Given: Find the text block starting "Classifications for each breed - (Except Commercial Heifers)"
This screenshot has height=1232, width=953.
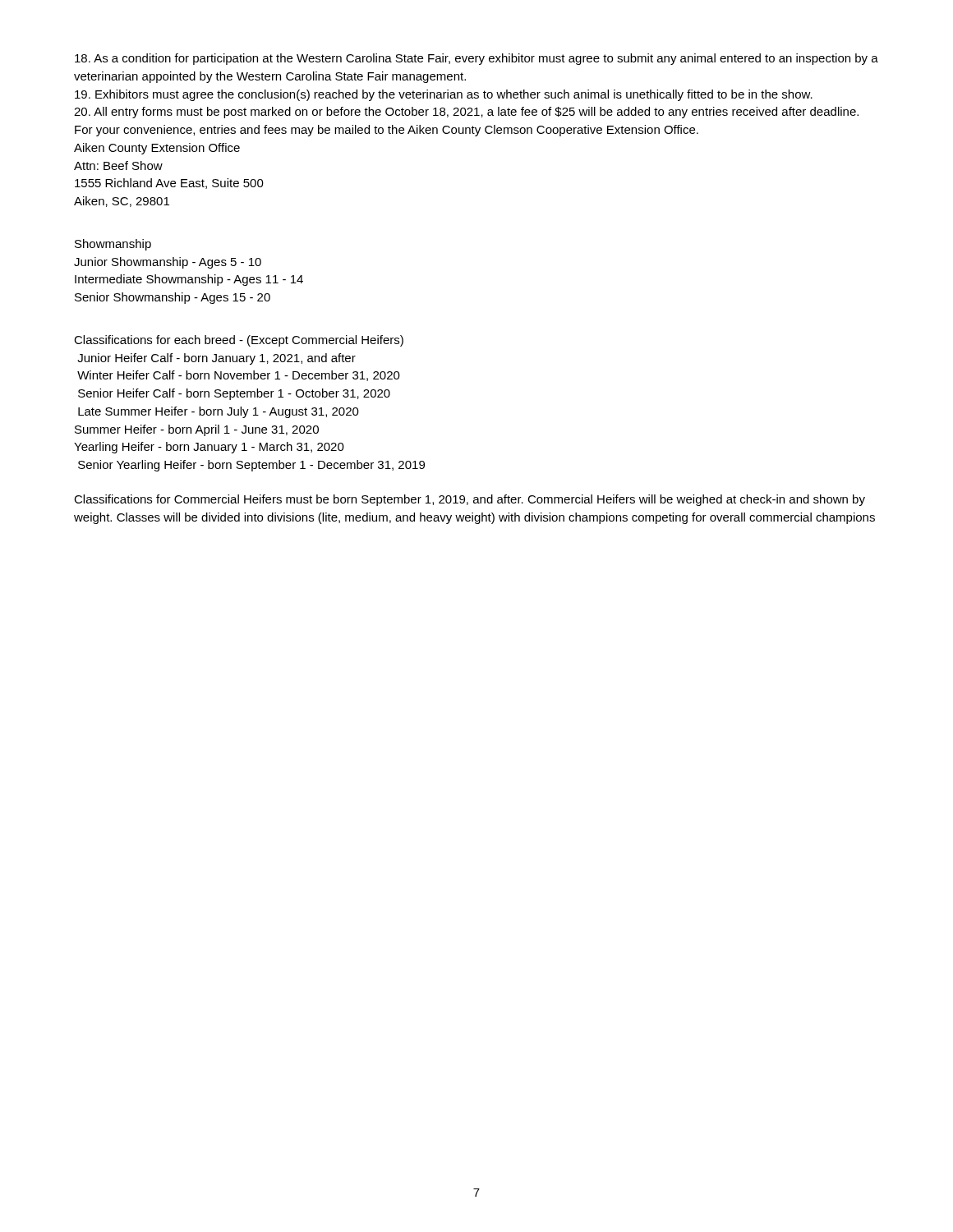Looking at the screenshot, I should click(x=250, y=402).
